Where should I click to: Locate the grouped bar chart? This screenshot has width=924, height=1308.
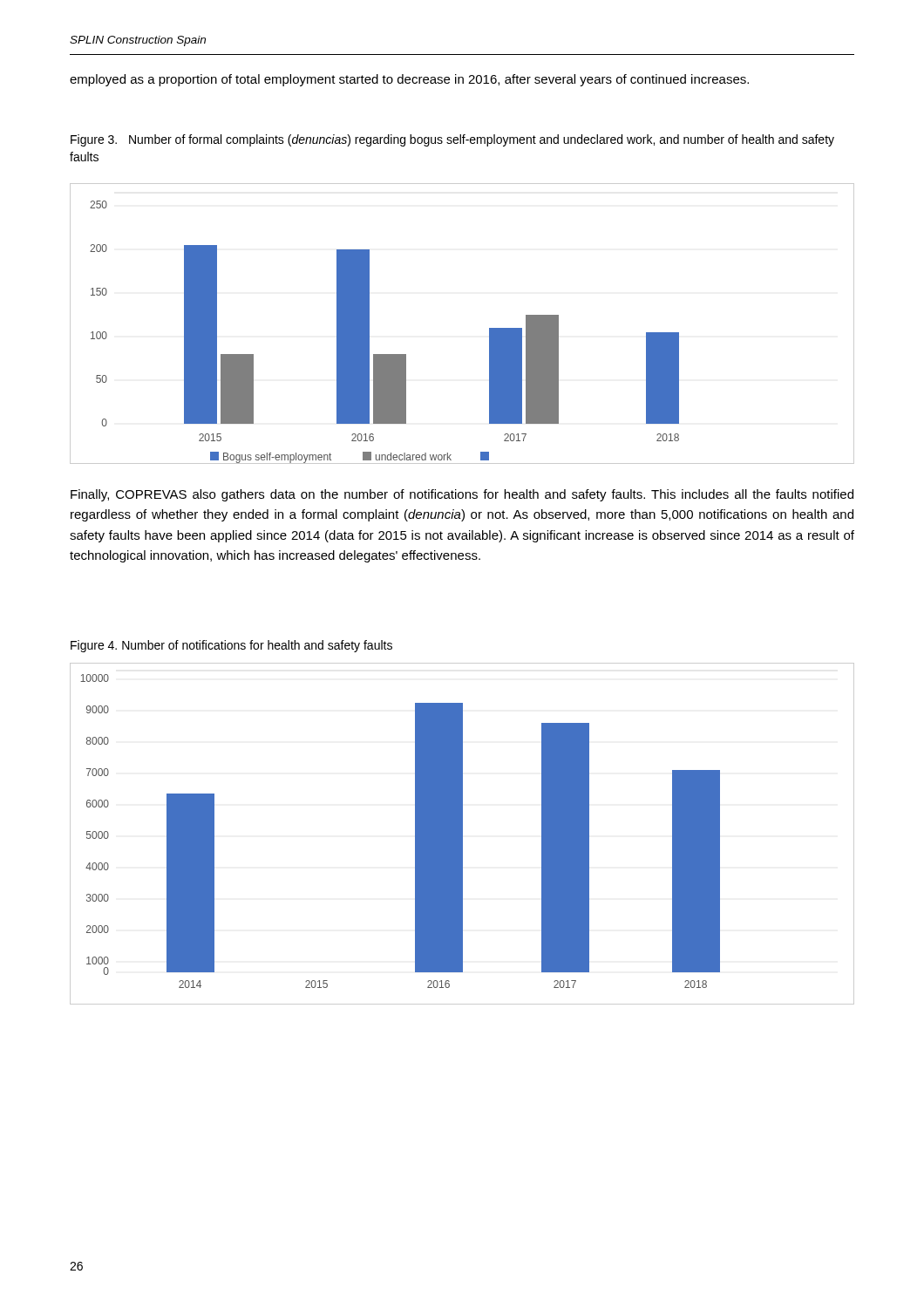(462, 324)
